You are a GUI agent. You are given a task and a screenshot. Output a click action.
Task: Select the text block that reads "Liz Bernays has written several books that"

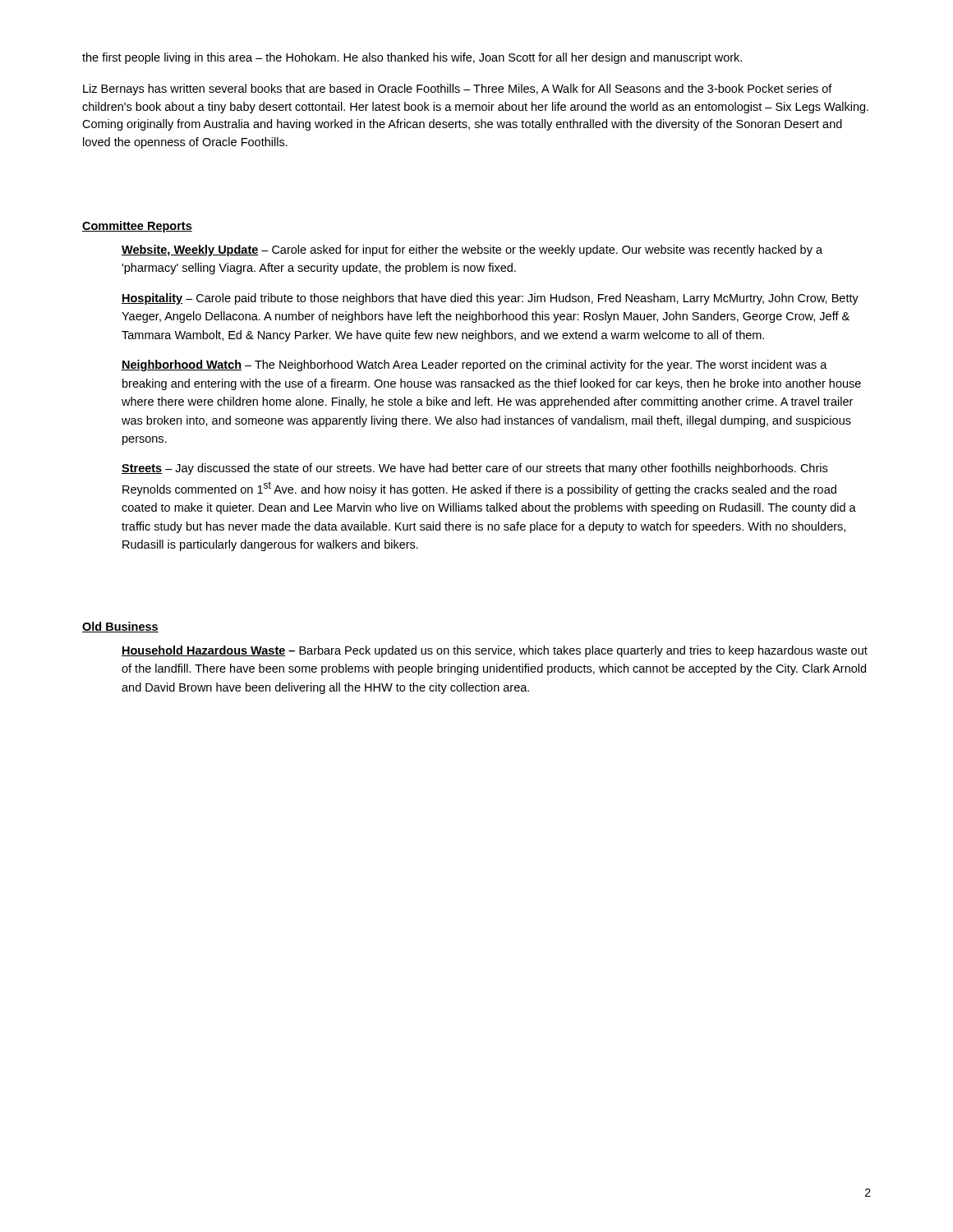click(x=476, y=115)
